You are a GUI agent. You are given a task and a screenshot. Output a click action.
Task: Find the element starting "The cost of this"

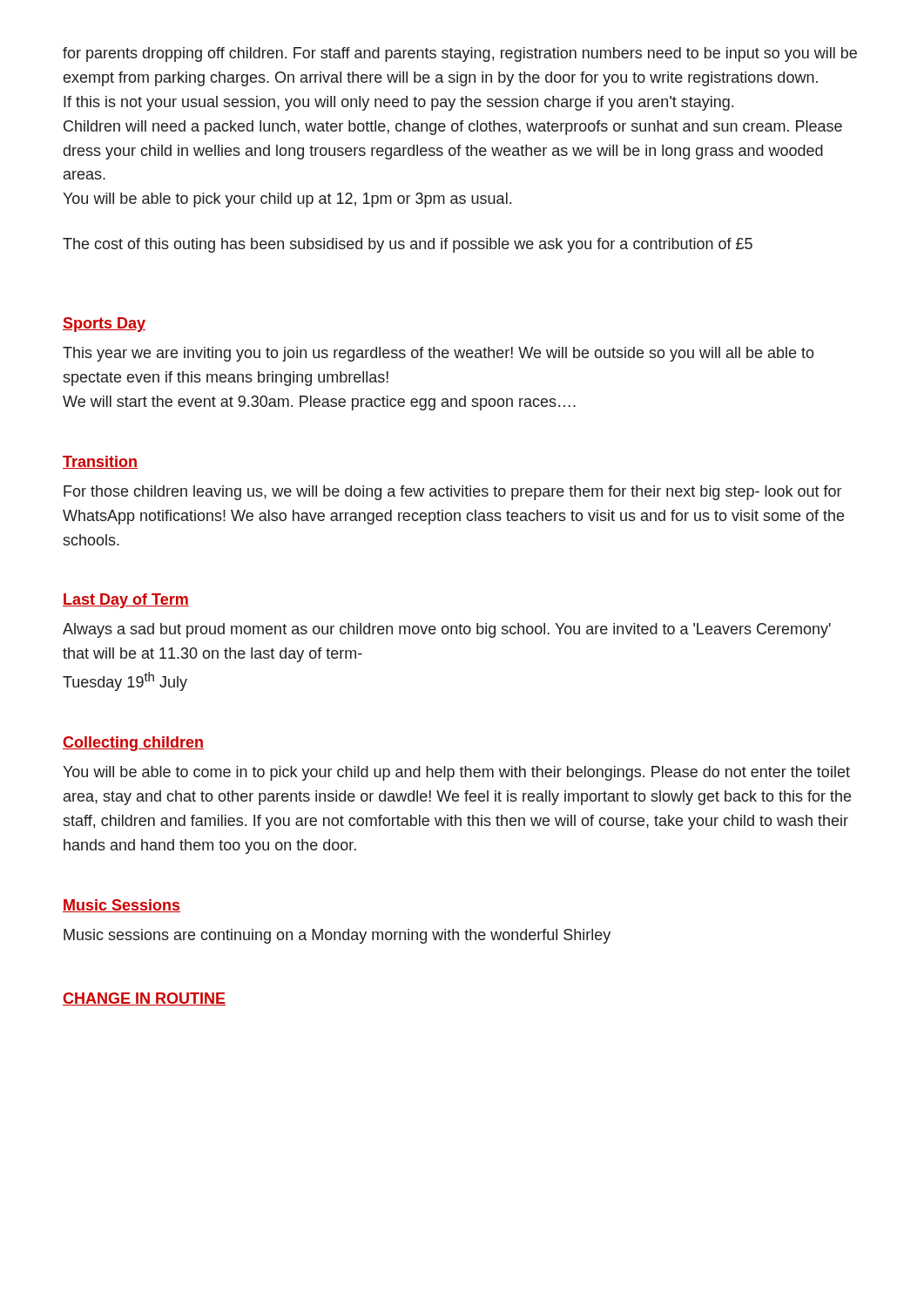click(408, 244)
